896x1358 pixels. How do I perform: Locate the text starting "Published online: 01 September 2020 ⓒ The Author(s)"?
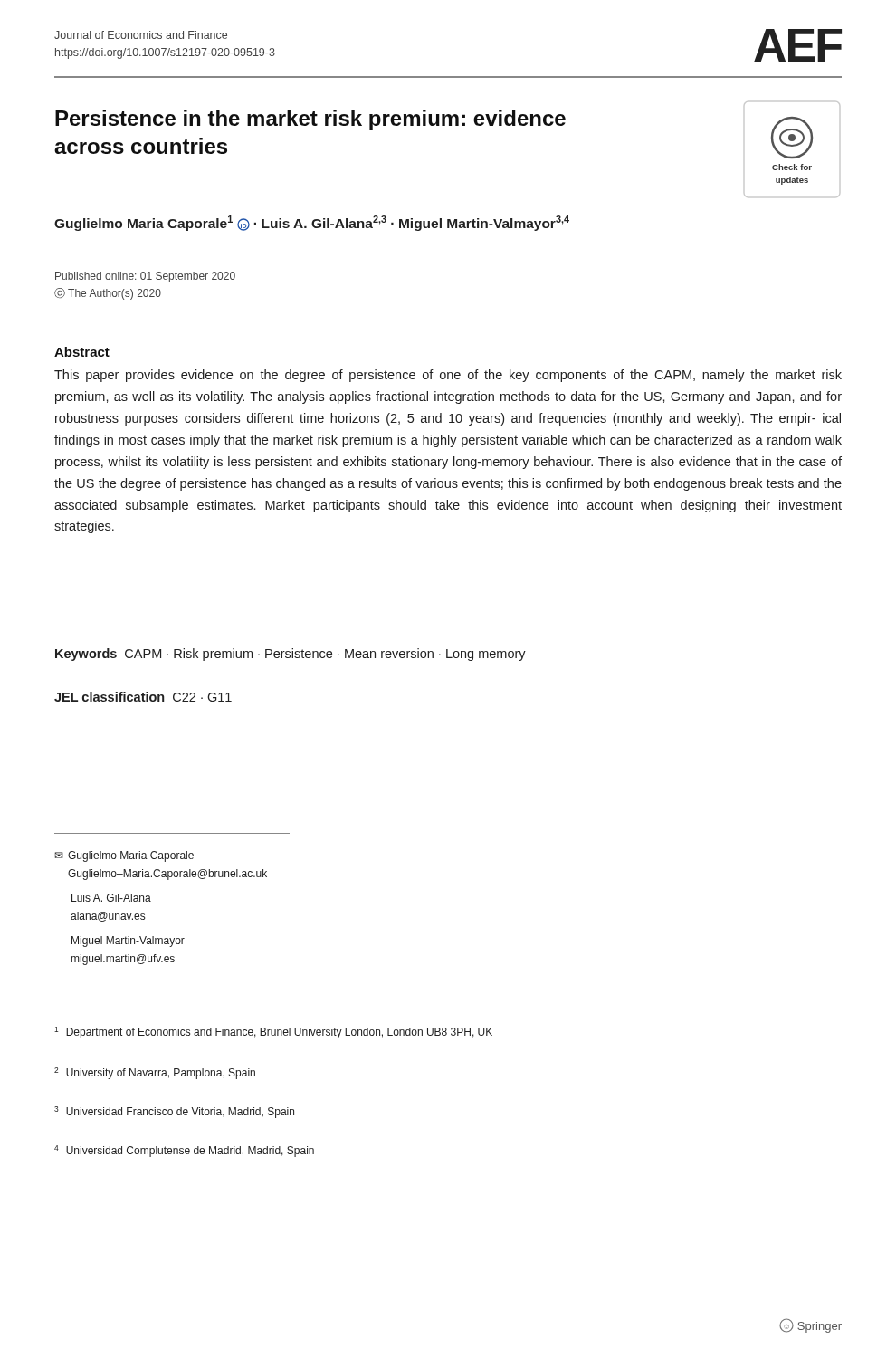145,285
